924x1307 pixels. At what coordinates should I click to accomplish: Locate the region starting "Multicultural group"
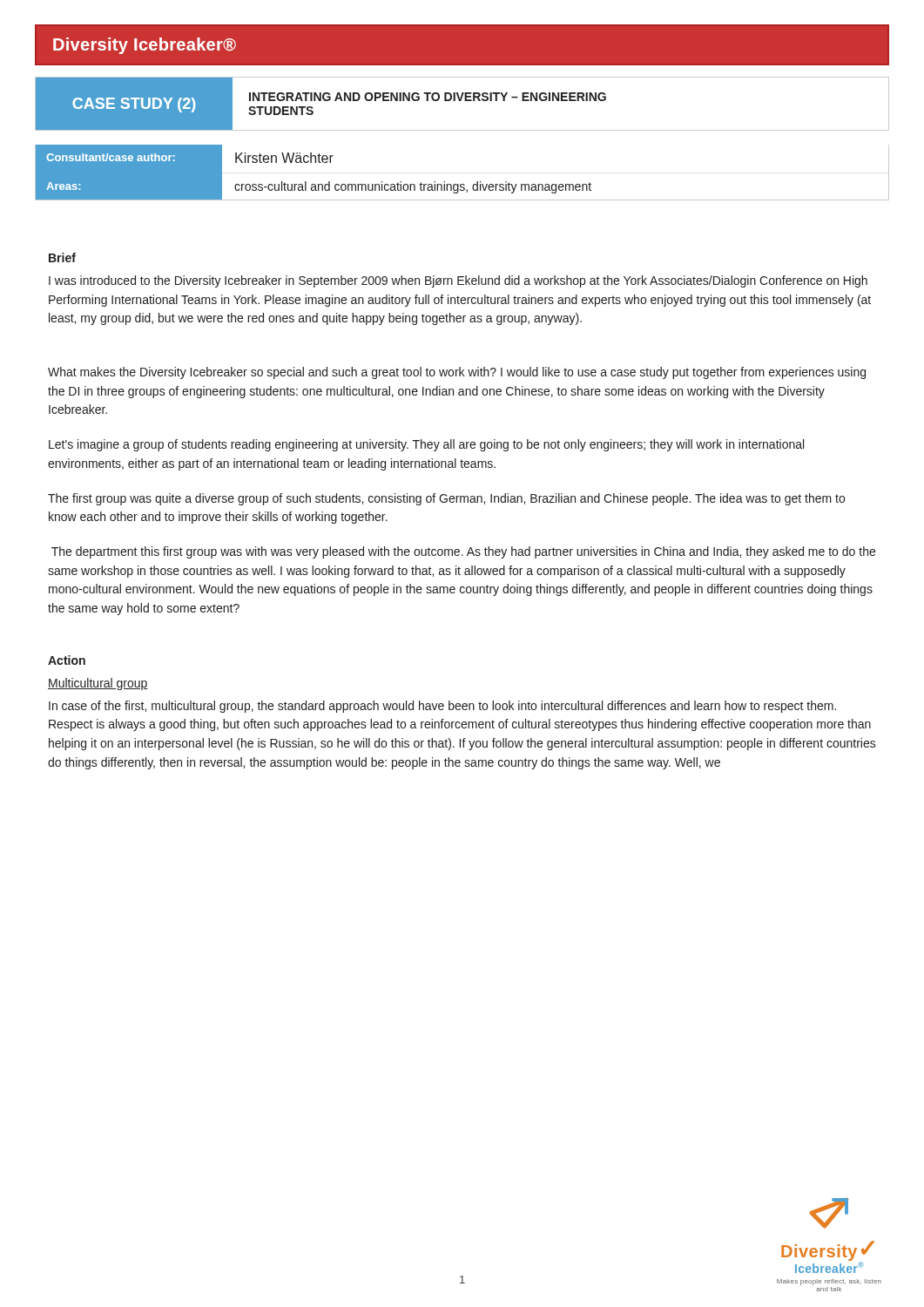98,683
